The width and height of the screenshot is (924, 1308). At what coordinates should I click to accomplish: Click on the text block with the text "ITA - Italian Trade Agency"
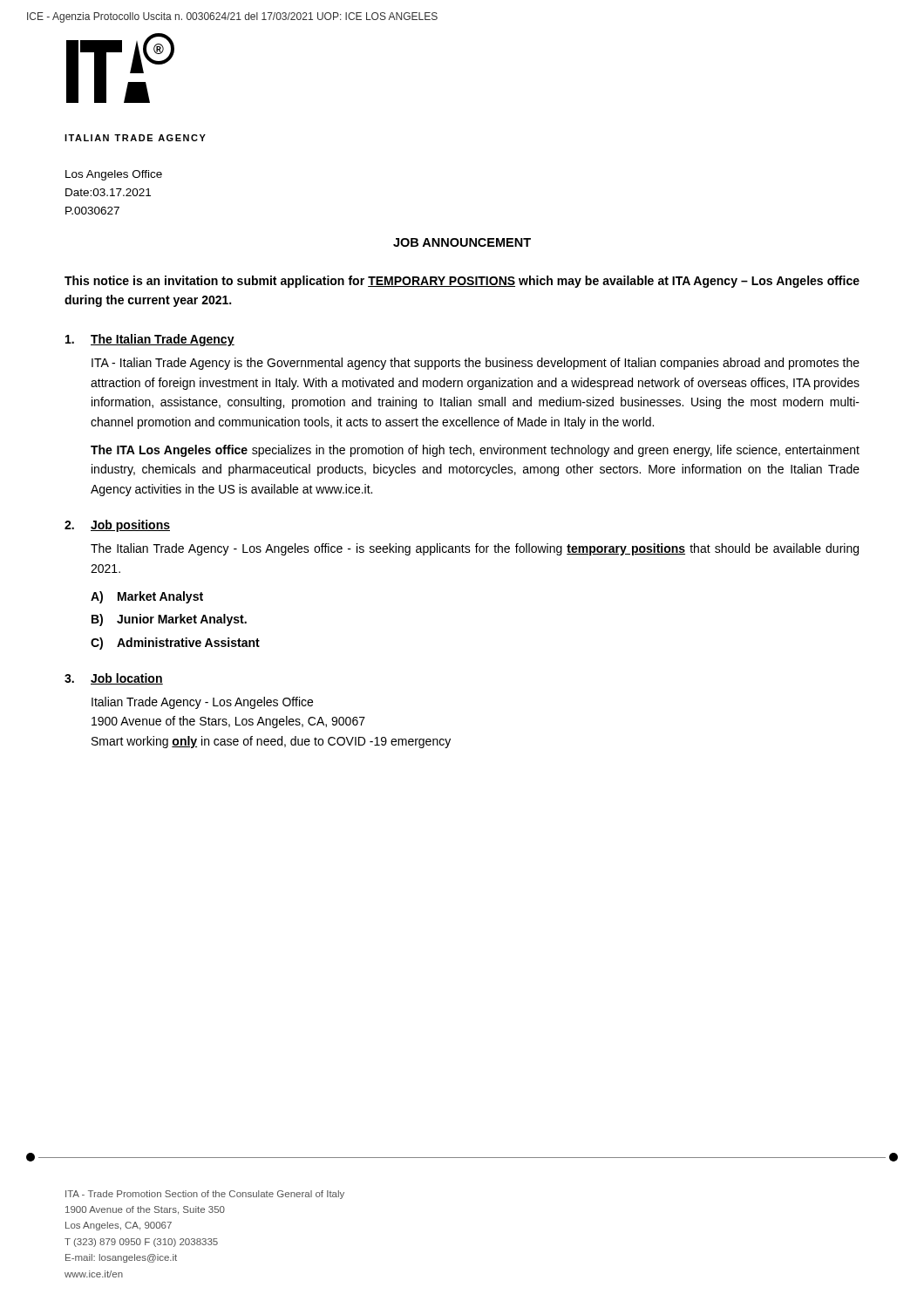point(475,426)
